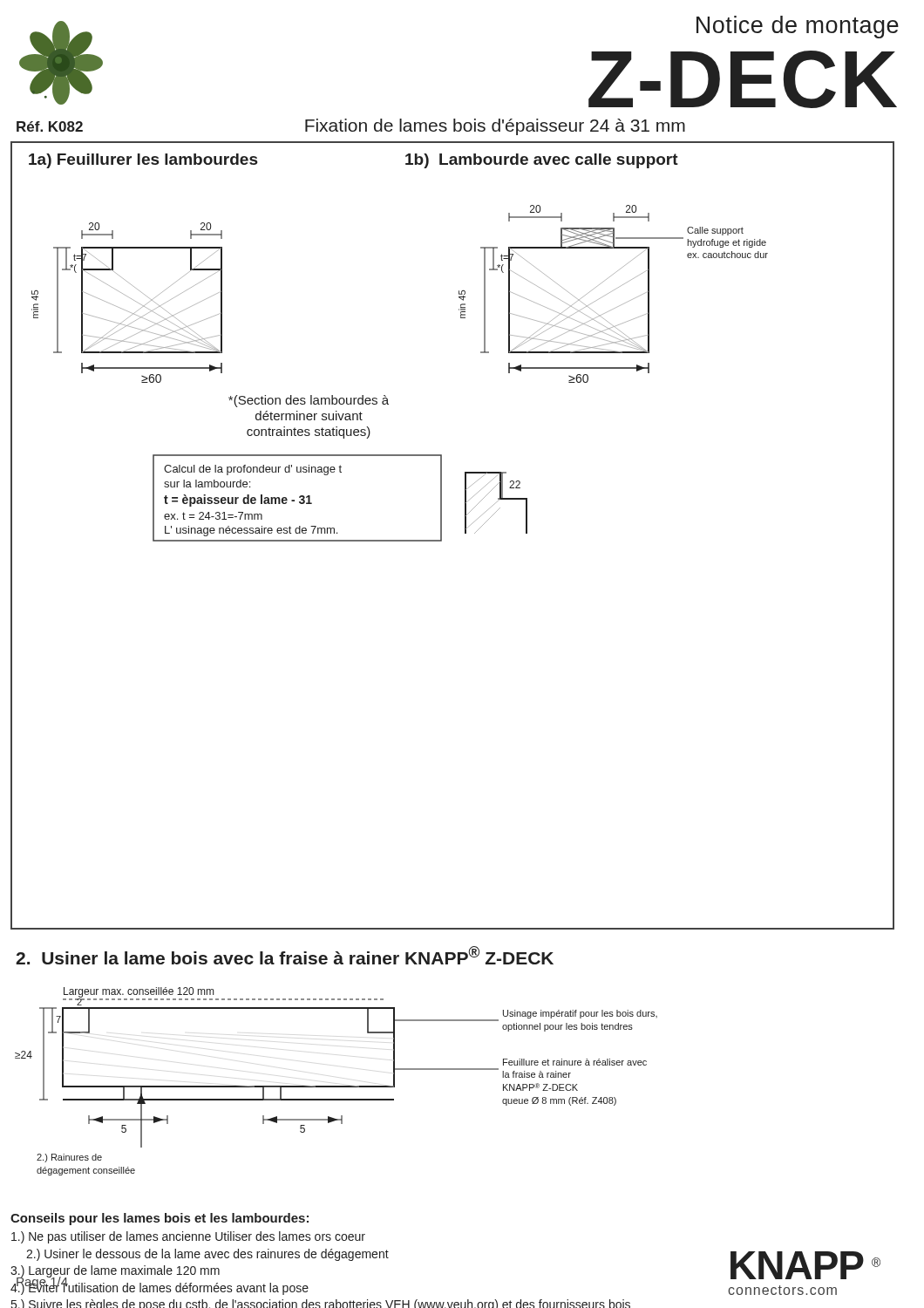The width and height of the screenshot is (924, 1308).
Task: Point to the text block starting "2. Usiner la lame bois avec la"
Action: [x=285, y=956]
